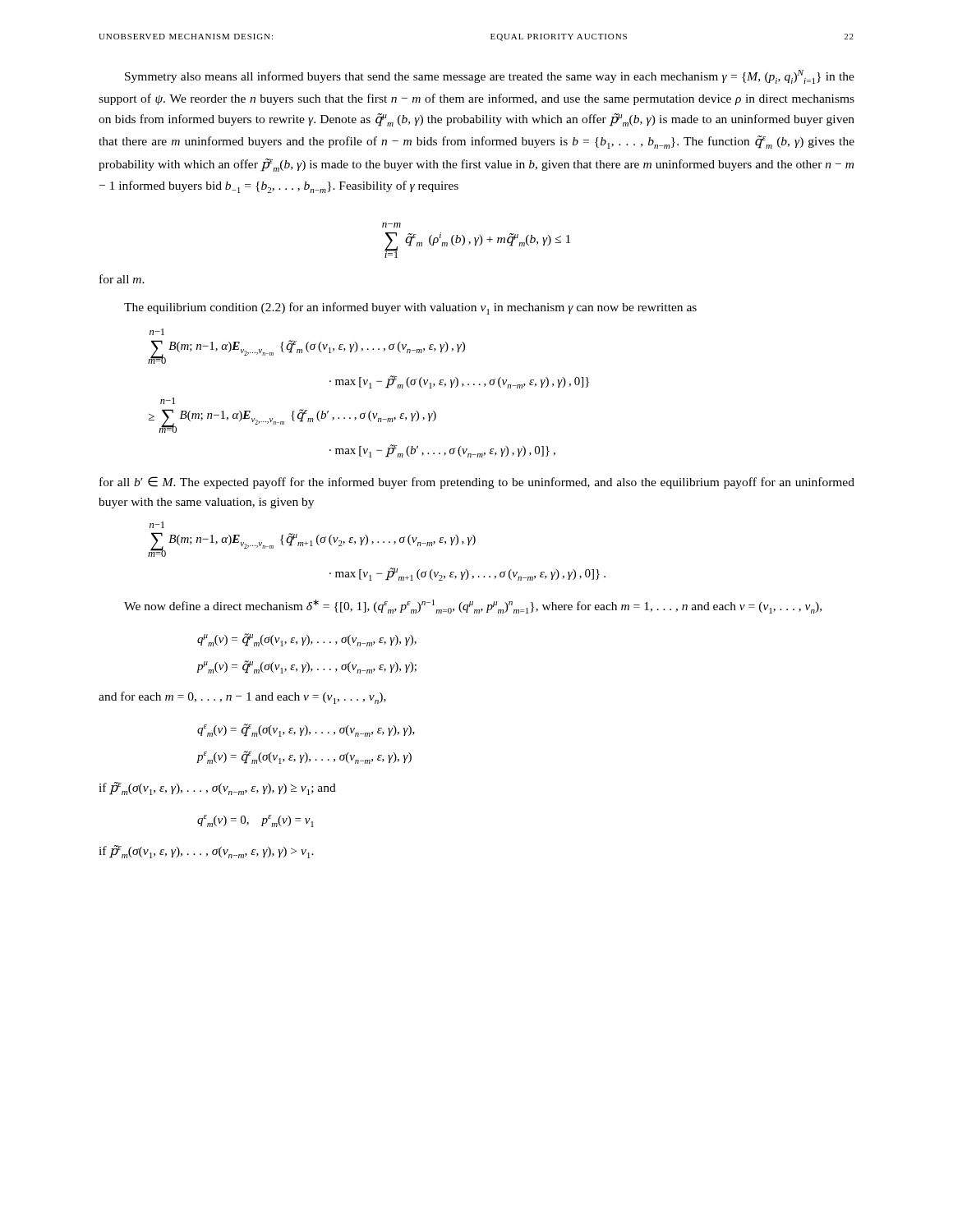Screen dimensions: 1232x953
Task: Find the text that reads "for all m."
Action: 122,279
